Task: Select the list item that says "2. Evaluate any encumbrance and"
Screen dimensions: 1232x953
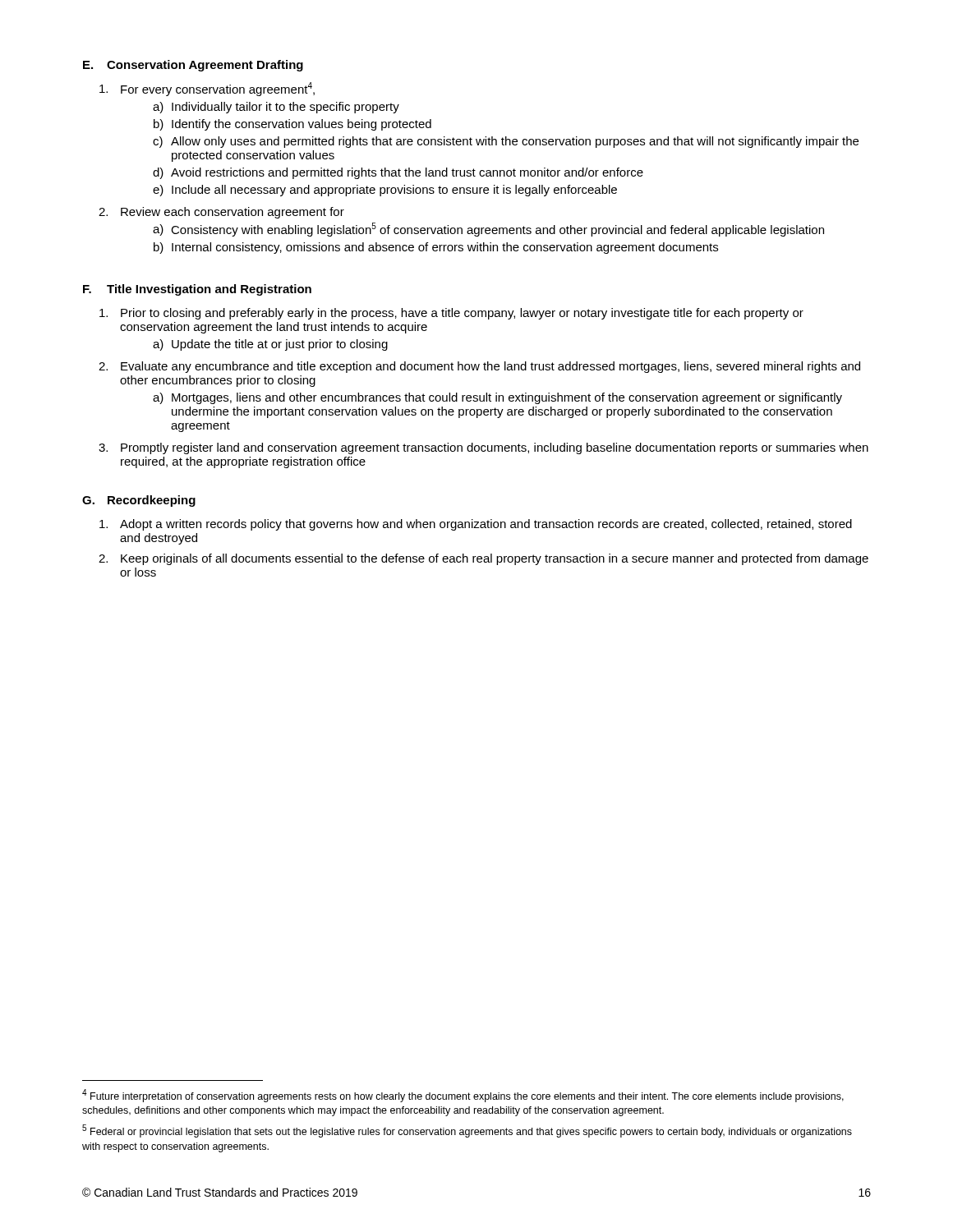Action: pyautogui.click(x=485, y=397)
